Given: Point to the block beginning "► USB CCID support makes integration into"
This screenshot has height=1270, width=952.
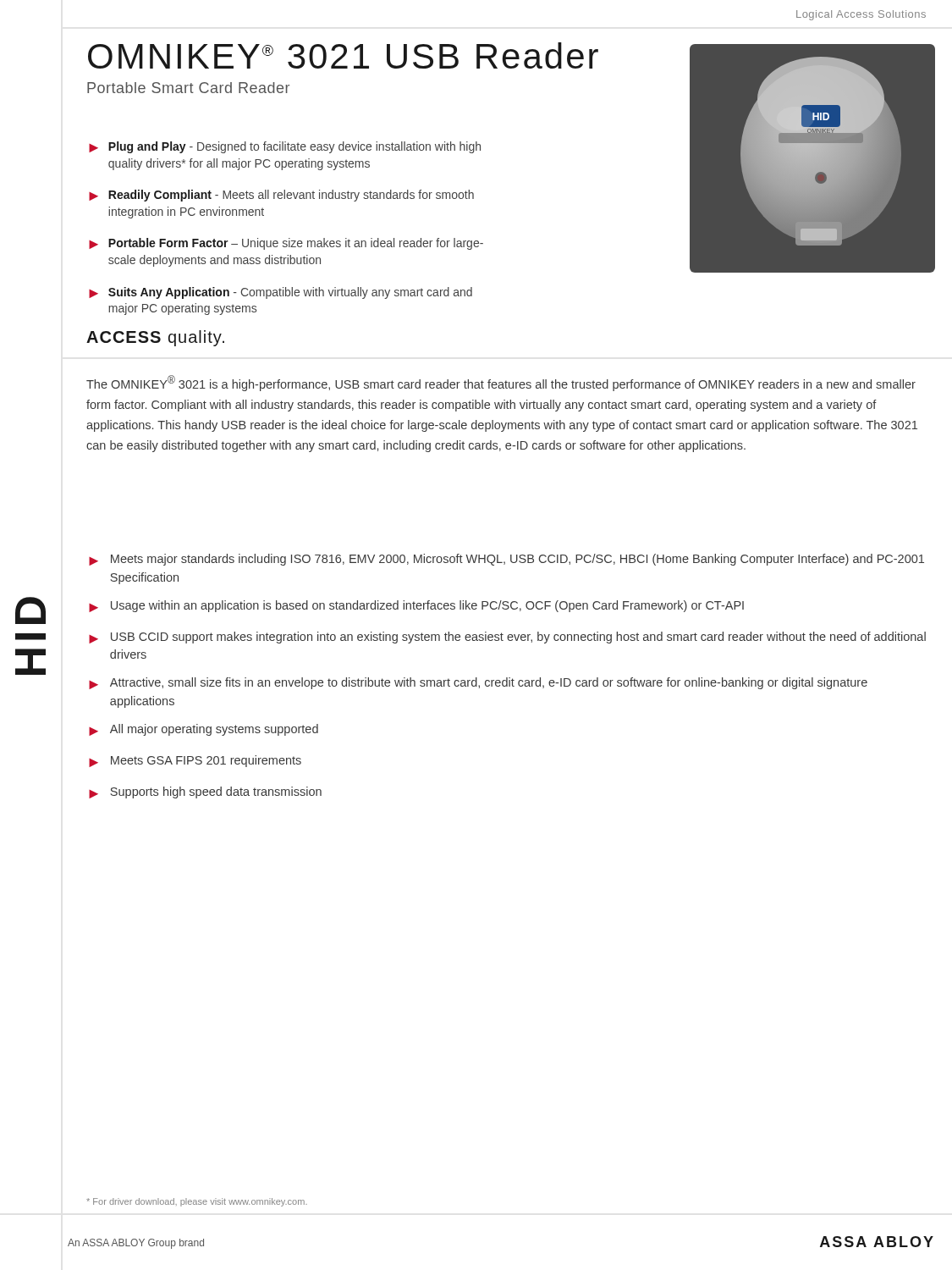Looking at the screenshot, I should [506, 646].
